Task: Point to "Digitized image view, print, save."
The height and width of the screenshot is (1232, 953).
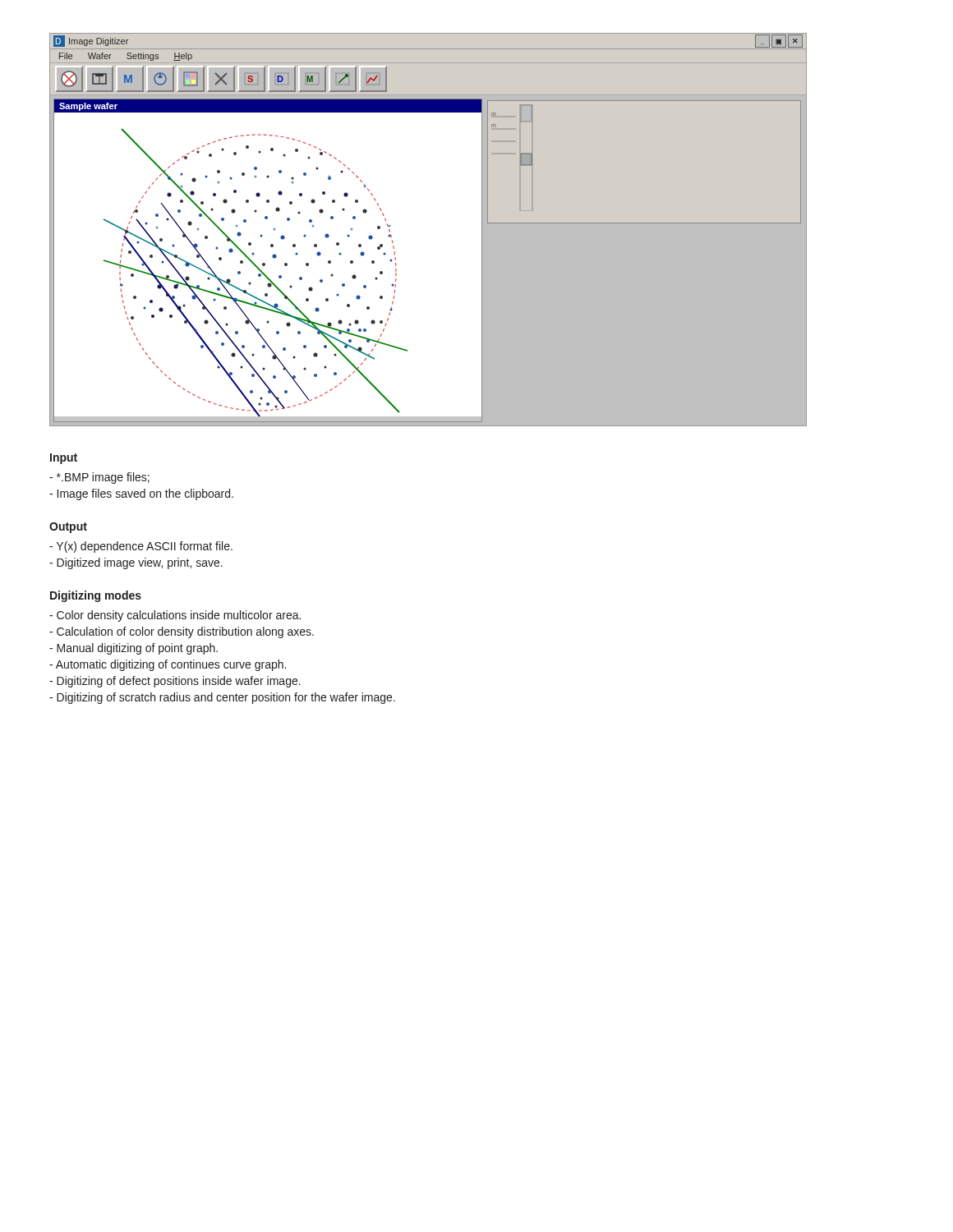Action: click(136, 563)
